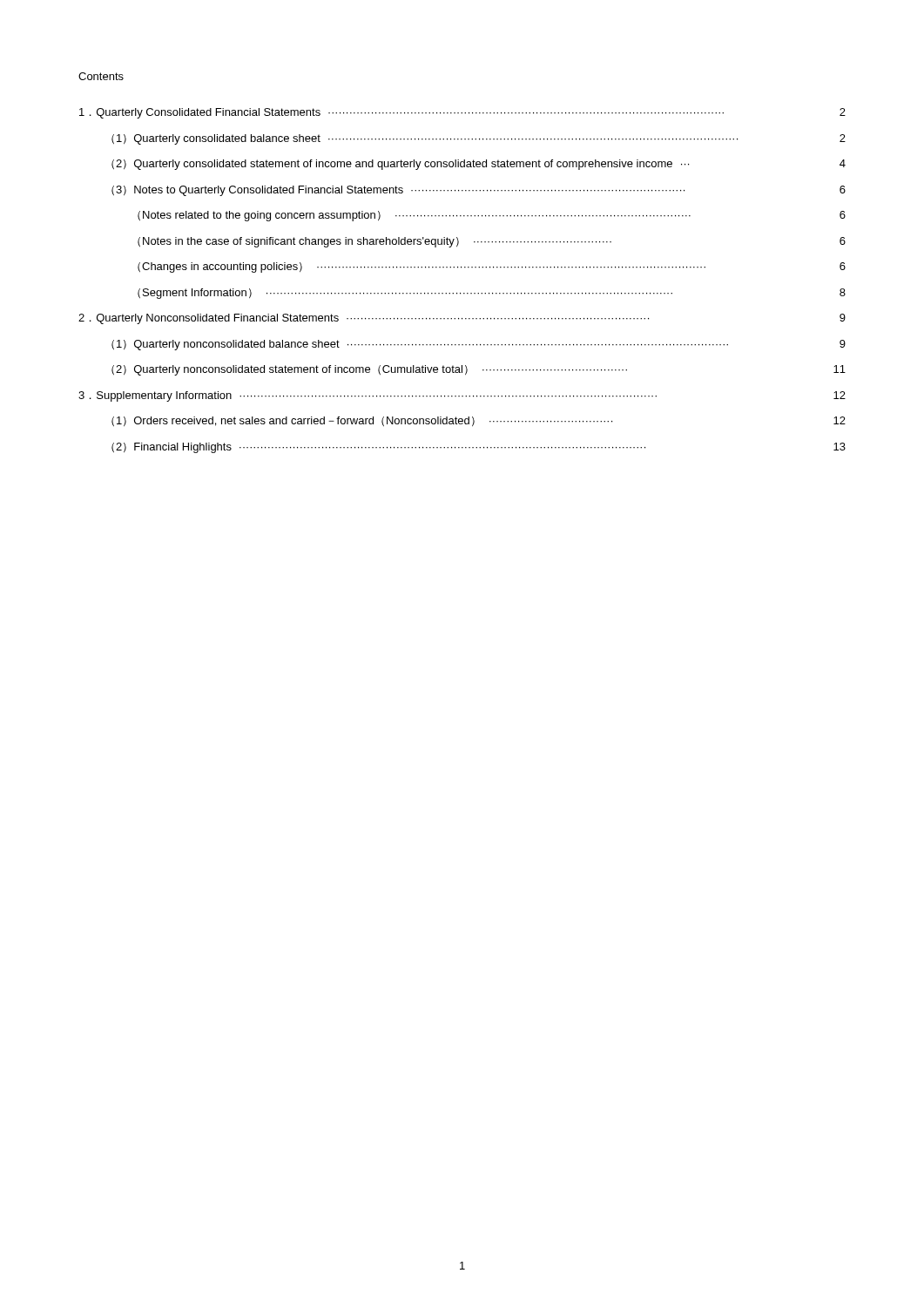Click on the passage starting "（1）Orders received, net"
The width and height of the screenshot is (924, 1307).
point(462,421)
